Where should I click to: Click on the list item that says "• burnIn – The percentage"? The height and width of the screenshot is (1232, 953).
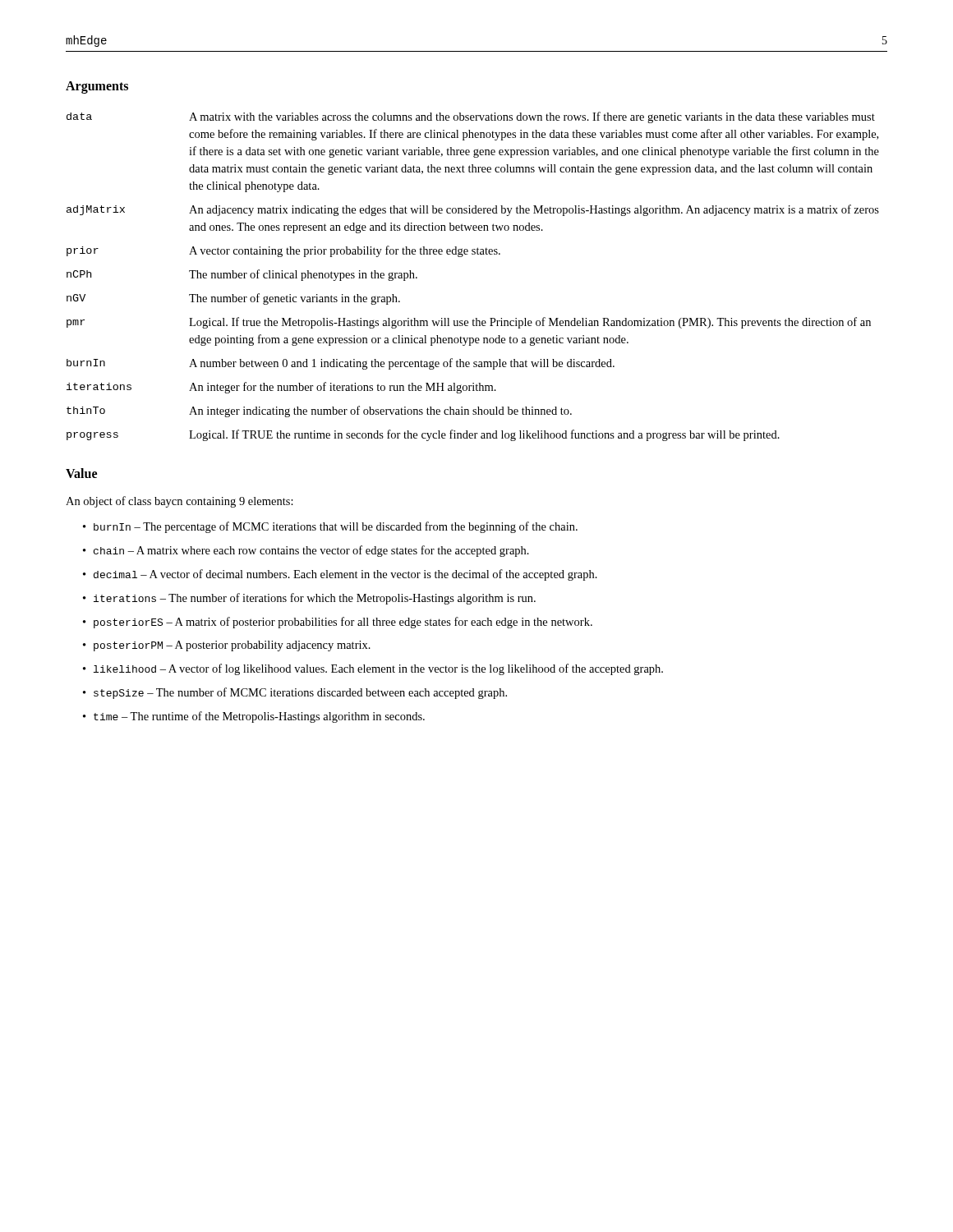[485, 527]
